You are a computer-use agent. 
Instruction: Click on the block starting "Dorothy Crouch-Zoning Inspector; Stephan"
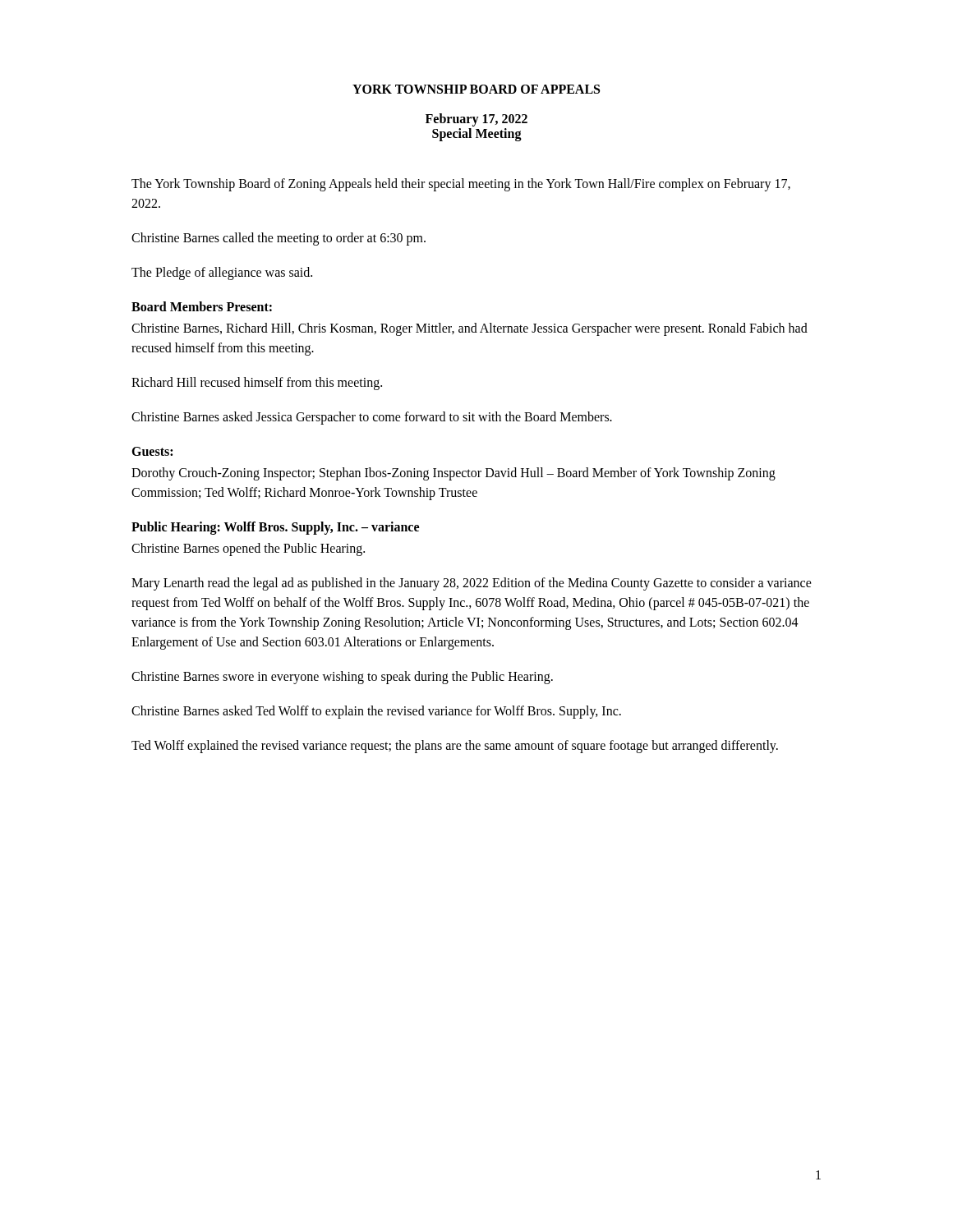coord(476,483)
